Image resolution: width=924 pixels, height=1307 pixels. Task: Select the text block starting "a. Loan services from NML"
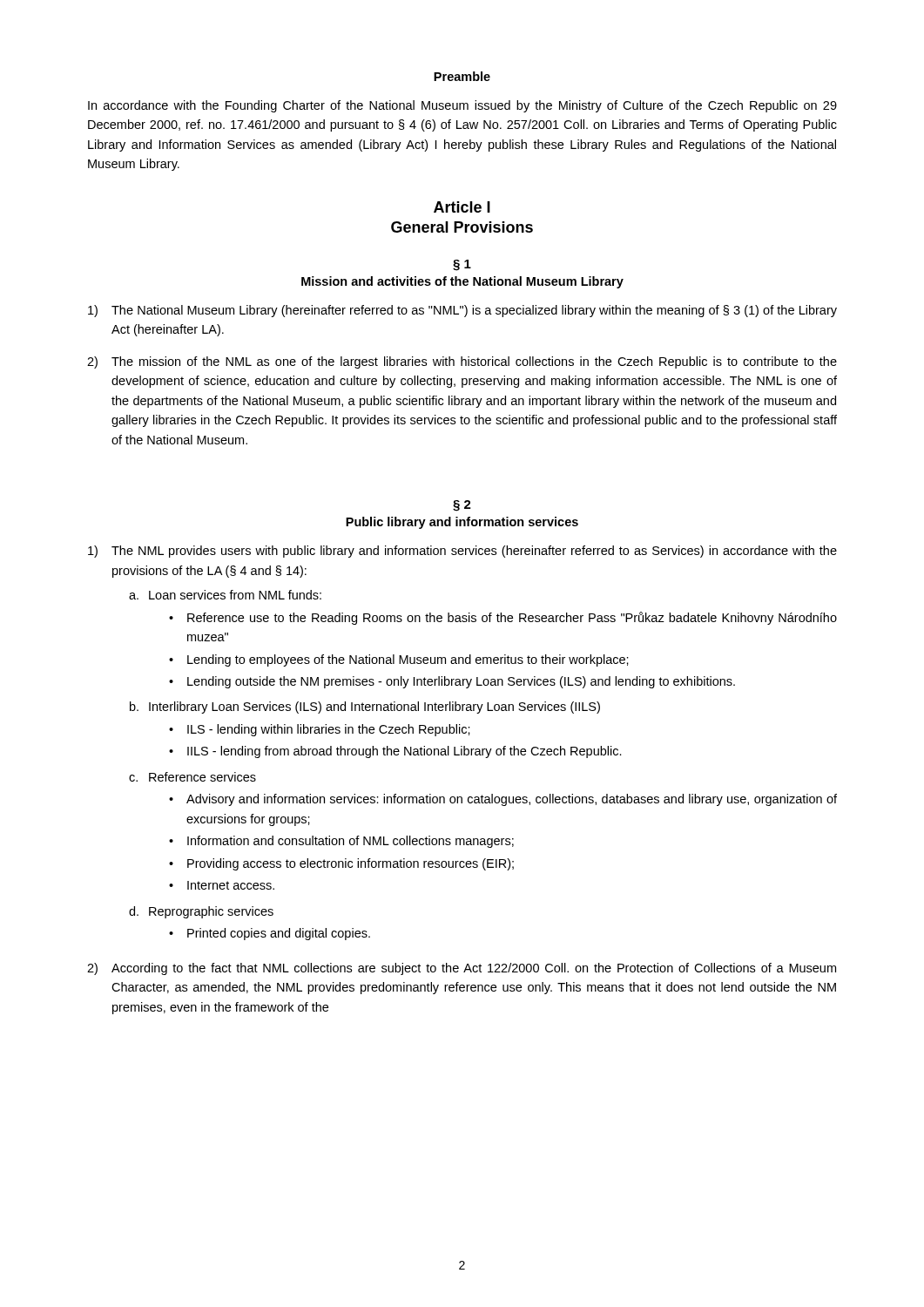(x=225, y=595)
